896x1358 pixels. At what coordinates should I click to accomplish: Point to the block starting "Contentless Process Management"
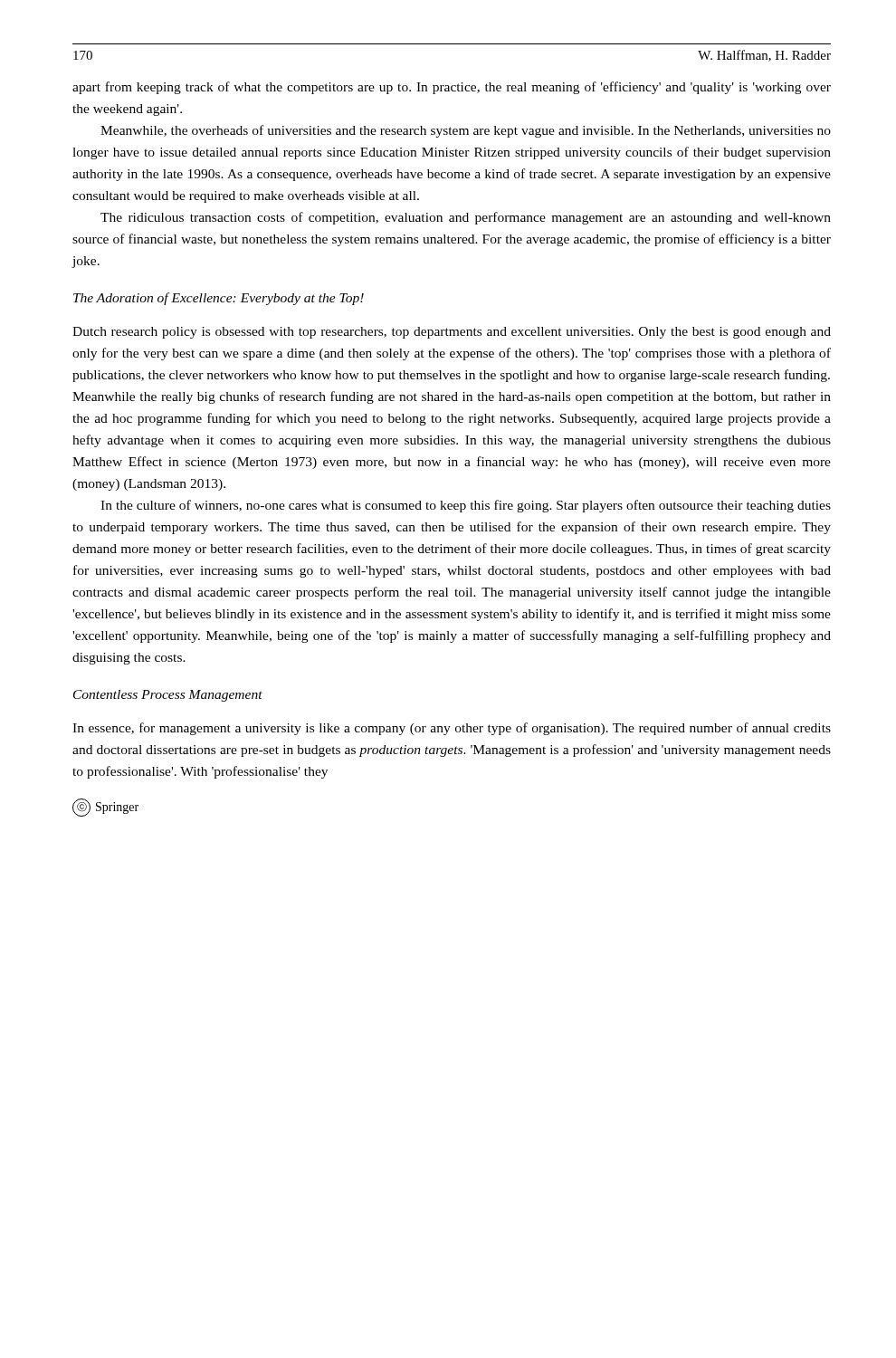point(167,694)
